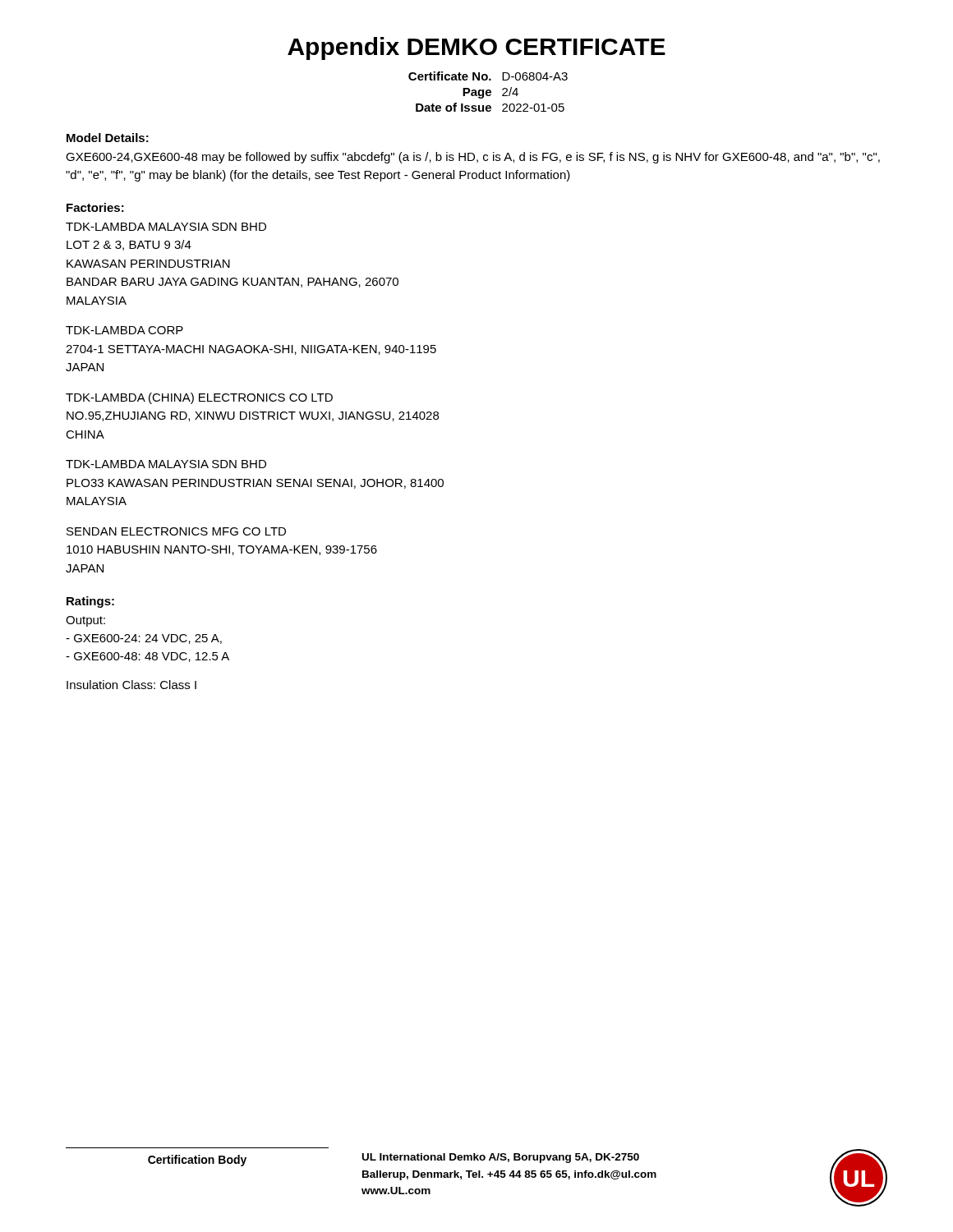Click on the region starting "GXE600-24,GXE600-48 may be followed by suffix"

[473, 165]
